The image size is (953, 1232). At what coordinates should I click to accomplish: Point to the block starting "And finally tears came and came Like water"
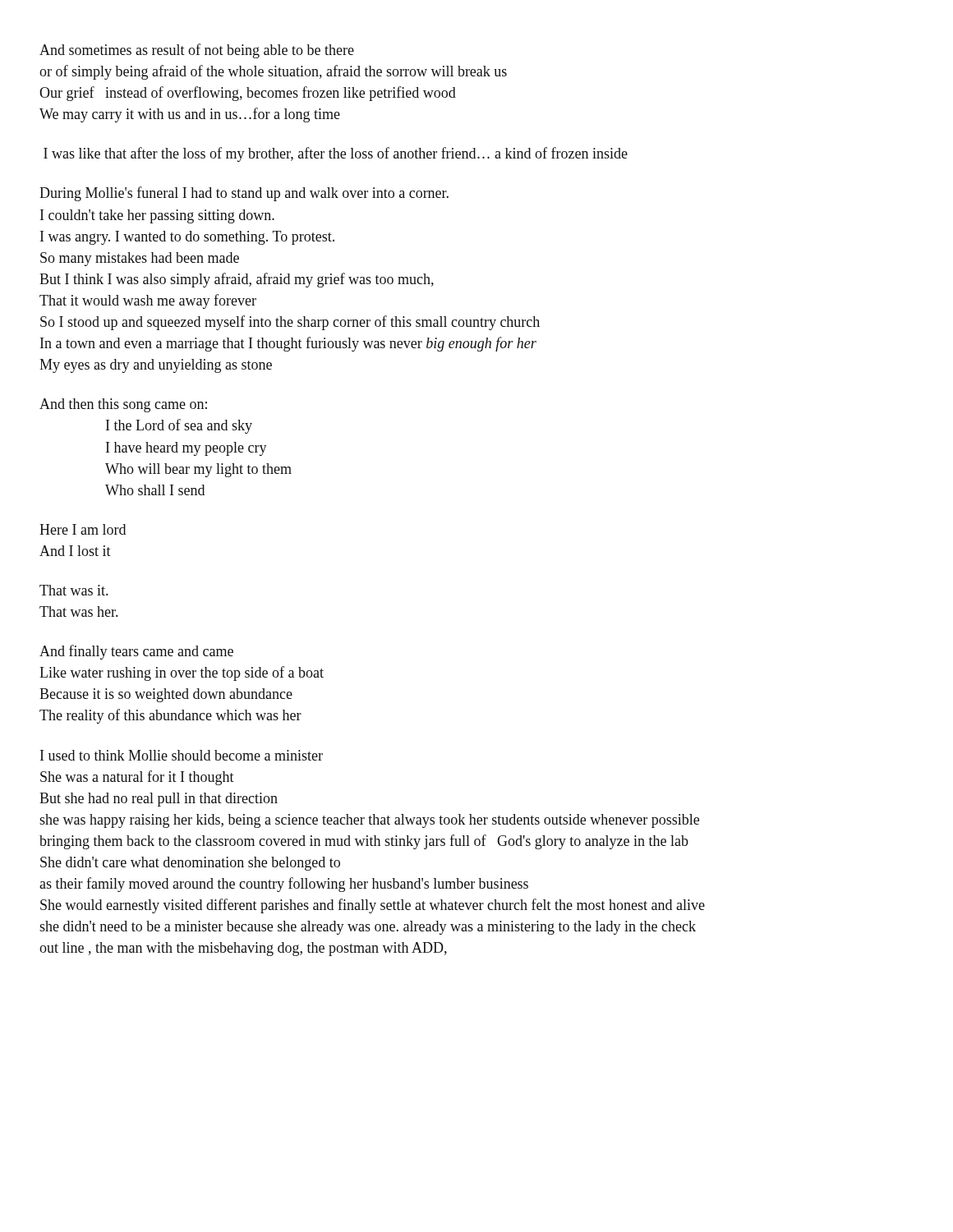[136, 652]
